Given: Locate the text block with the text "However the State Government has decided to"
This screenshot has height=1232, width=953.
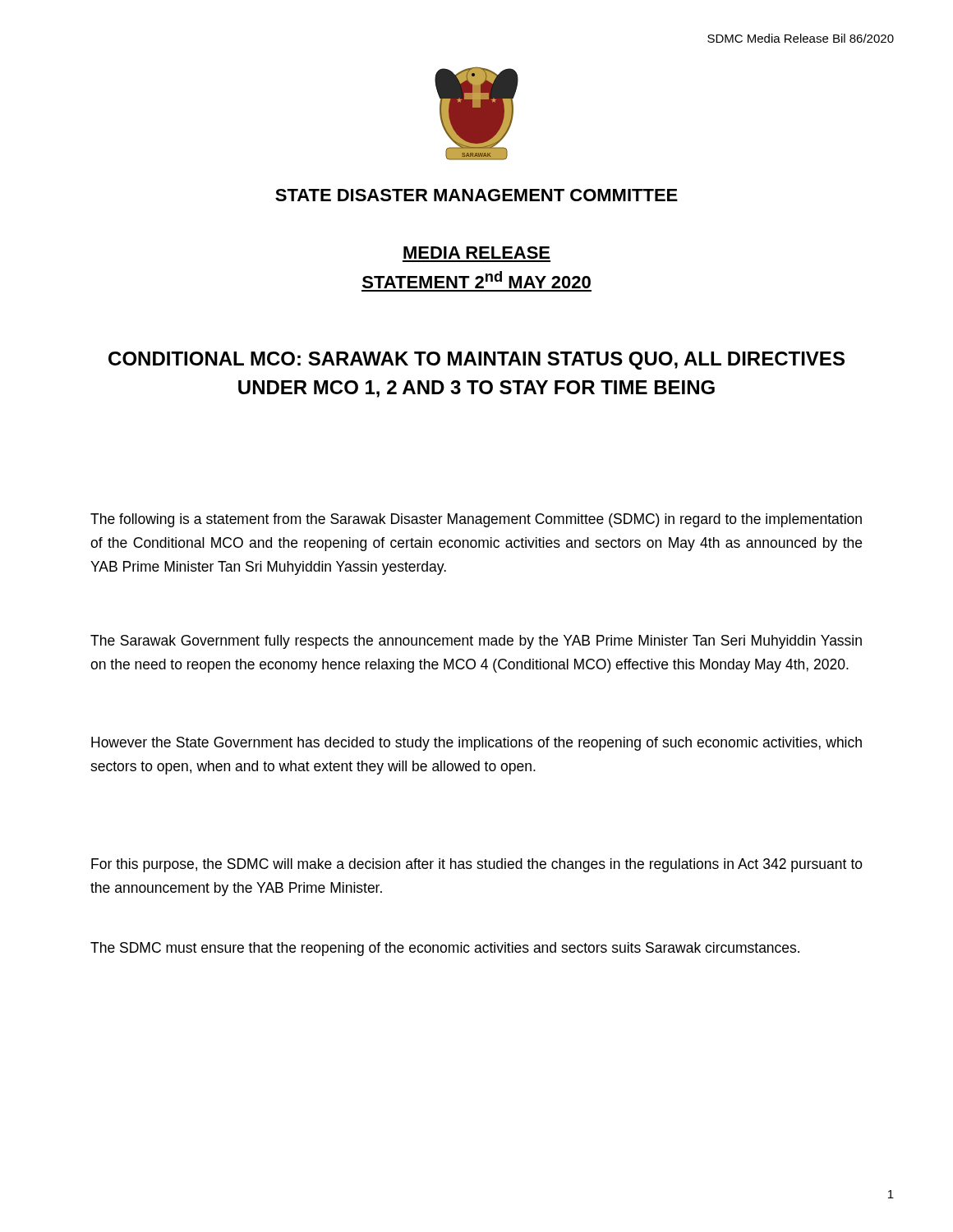Looking at the screenshot, I should [476, 754].
